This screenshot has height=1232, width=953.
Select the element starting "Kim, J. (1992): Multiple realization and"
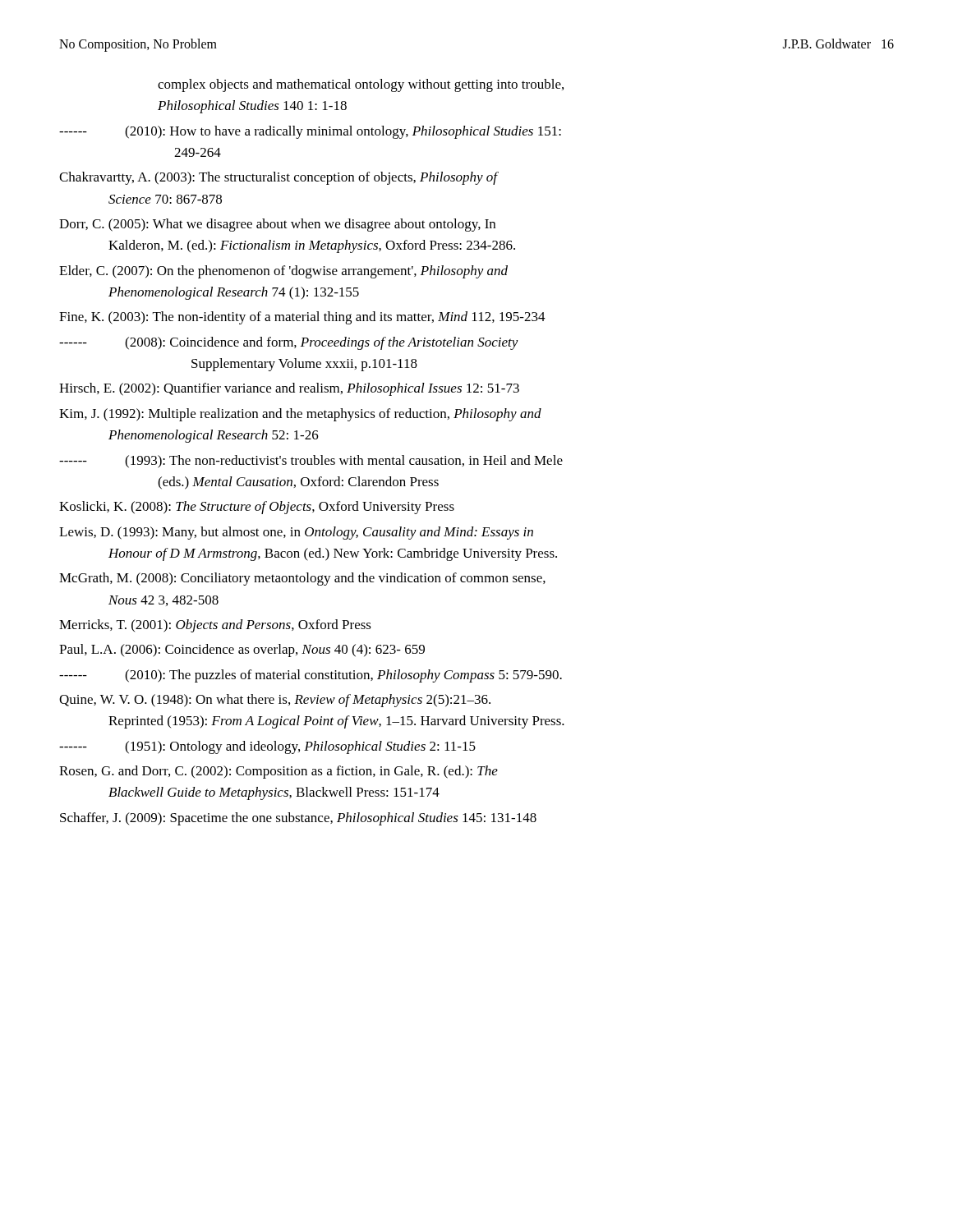click(476, 425)
